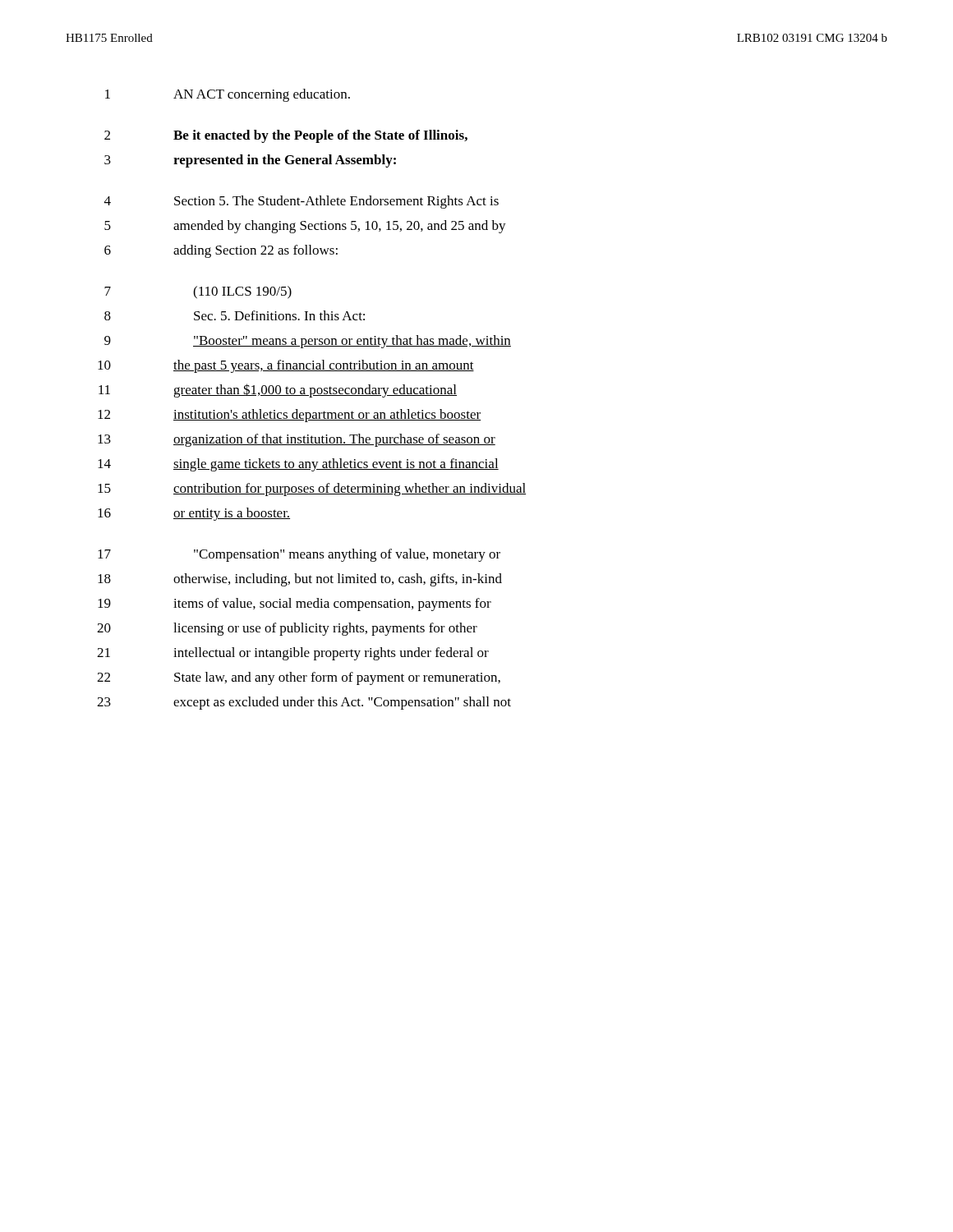Find the text starting "13 organization of that"
Image resolution: width=953 pixels, height=1232 pixels.
click(x=476, y=439)
